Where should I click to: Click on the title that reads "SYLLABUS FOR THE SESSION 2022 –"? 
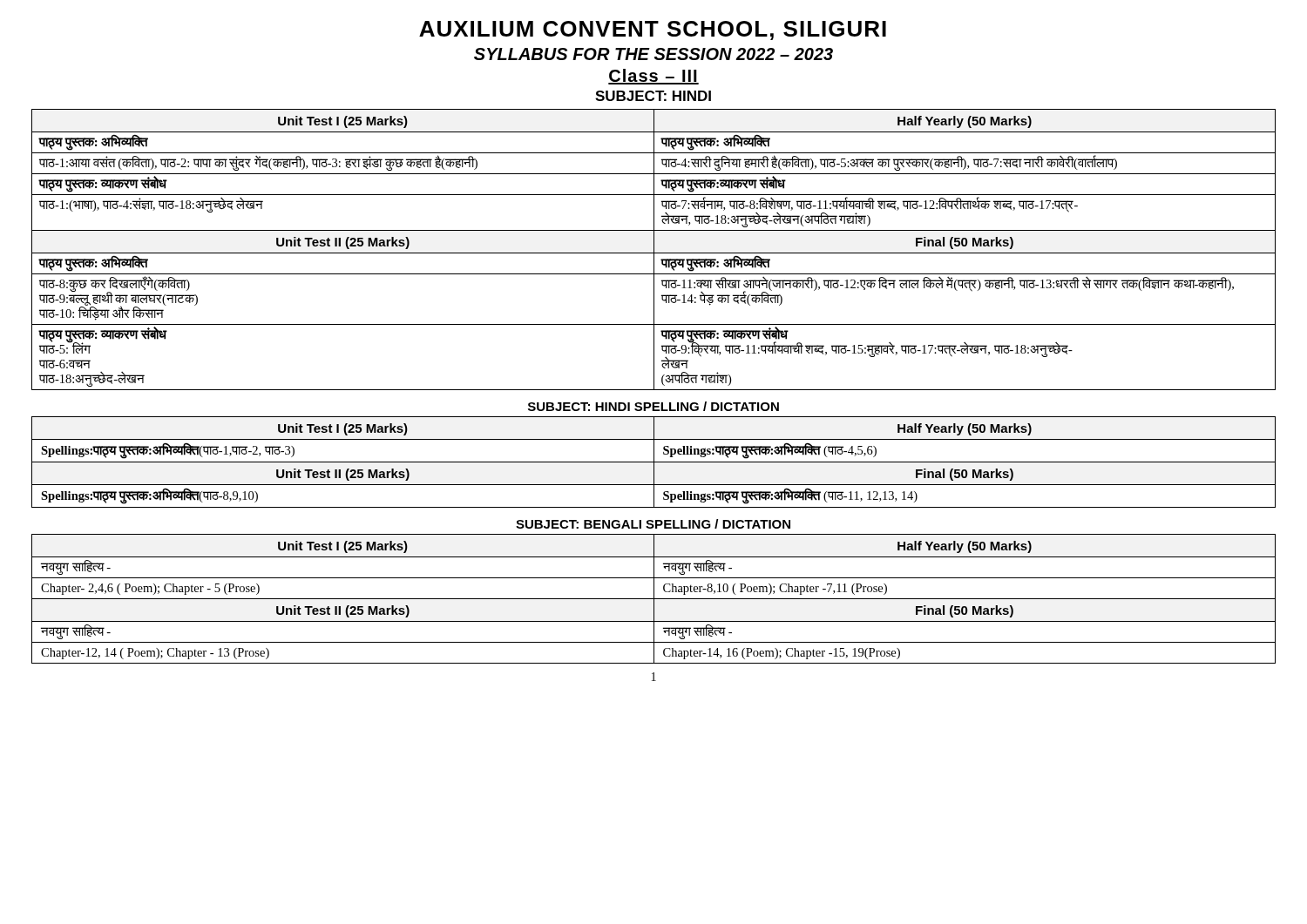pos(654,54)
